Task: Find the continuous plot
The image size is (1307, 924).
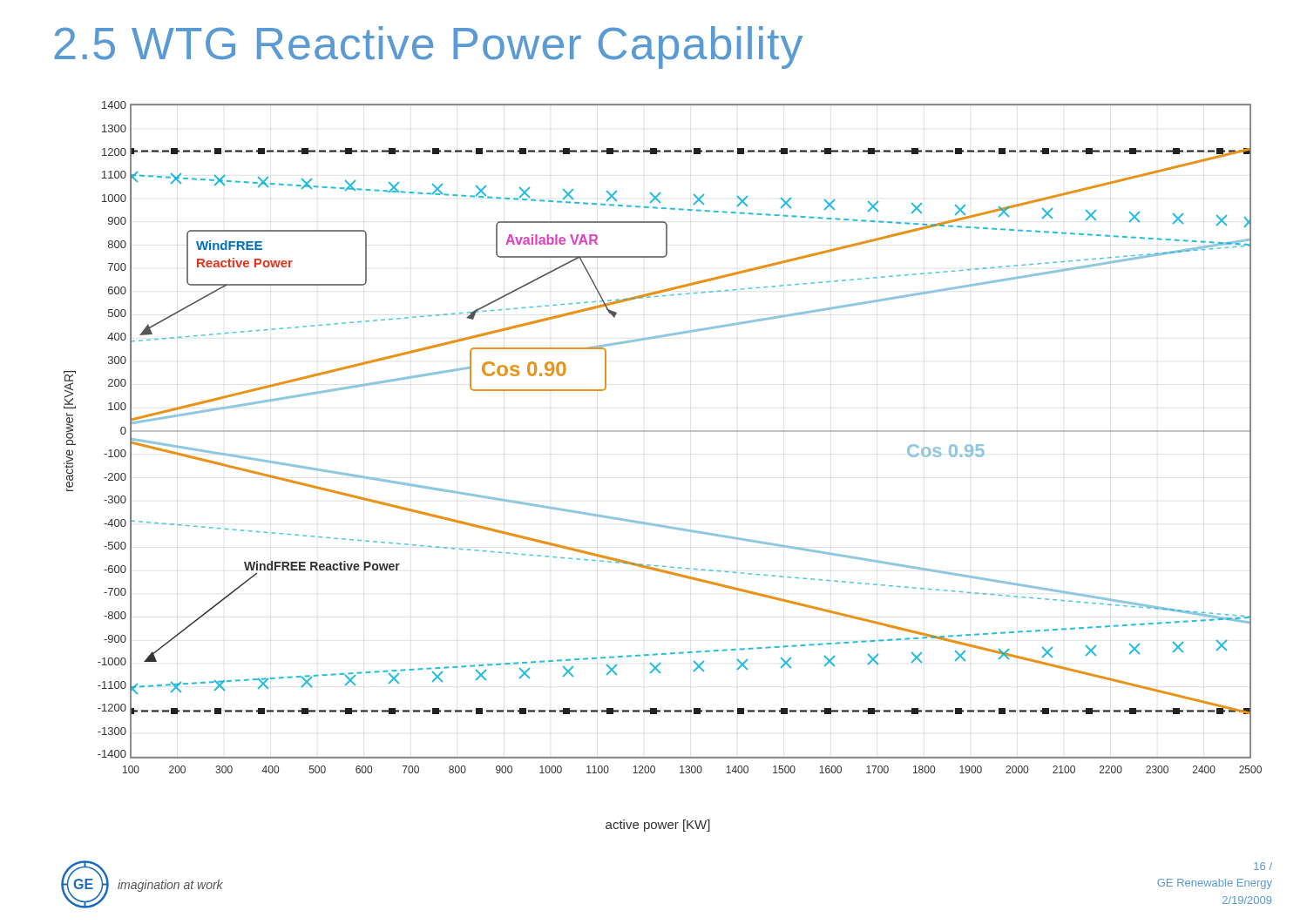Action: pos(658,453)
